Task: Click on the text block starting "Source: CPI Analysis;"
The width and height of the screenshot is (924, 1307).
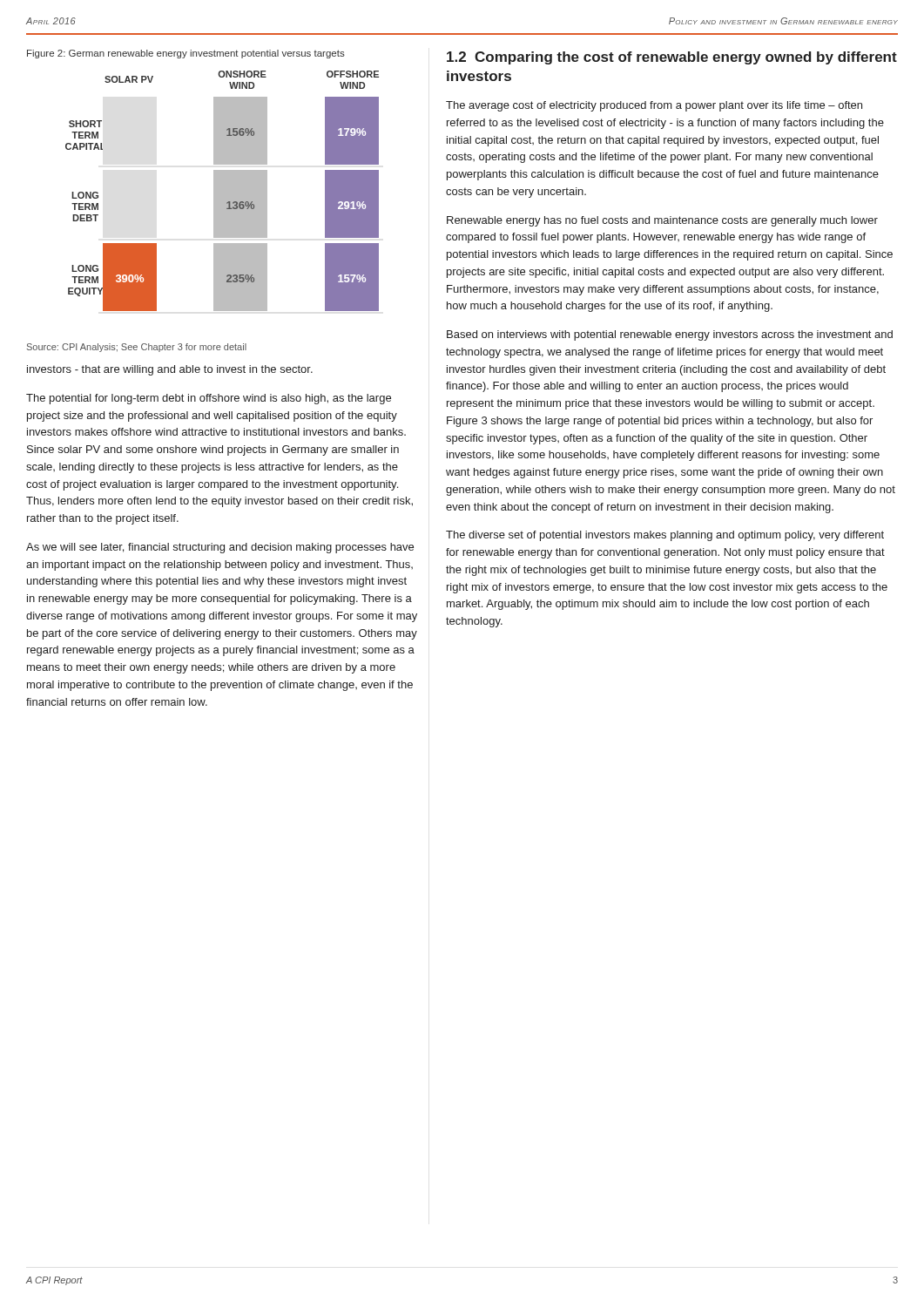Action: tap(136, 347)
